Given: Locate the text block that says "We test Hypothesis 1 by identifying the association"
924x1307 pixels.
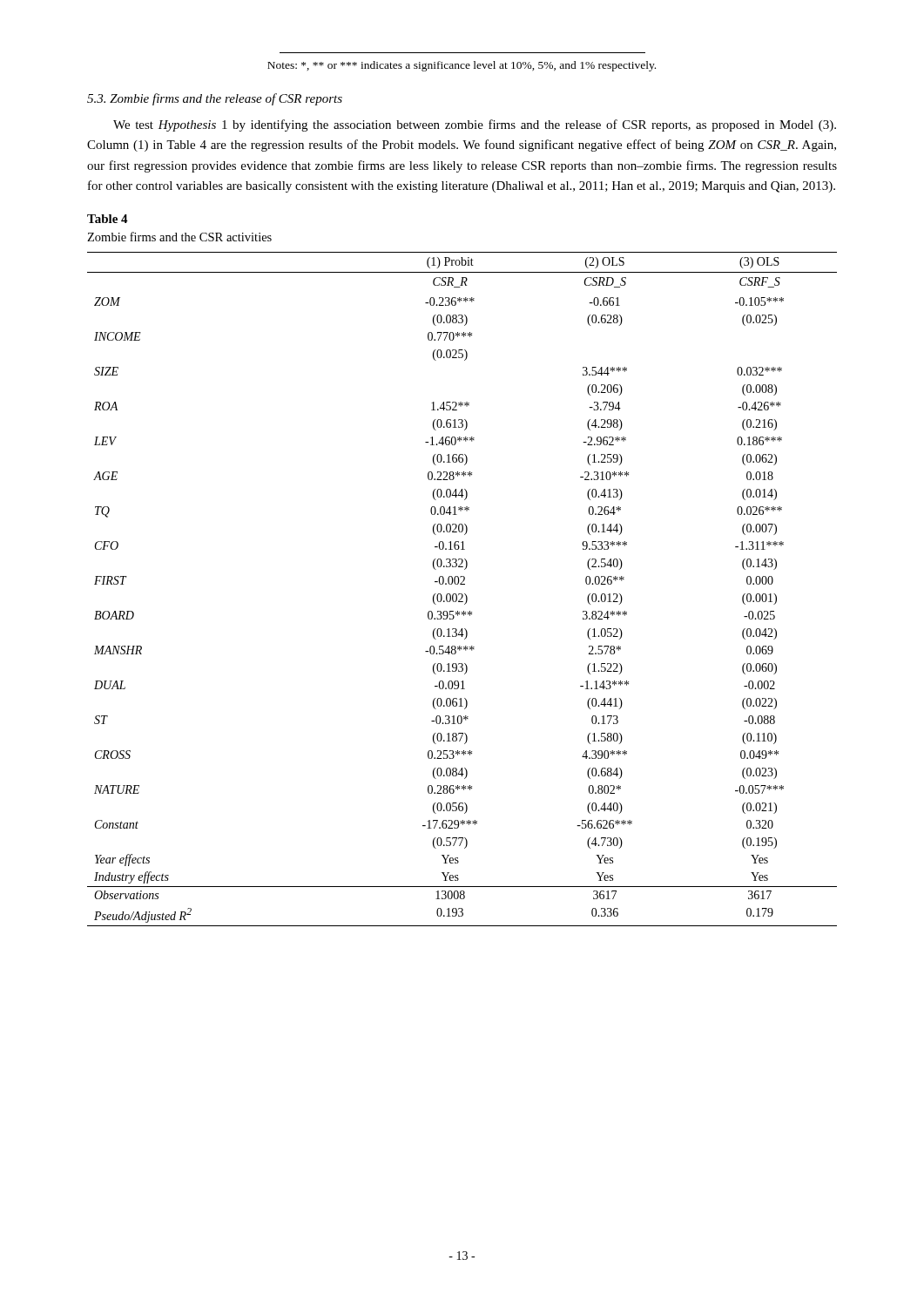Looking at the screenshot, I should coord(462,155).
